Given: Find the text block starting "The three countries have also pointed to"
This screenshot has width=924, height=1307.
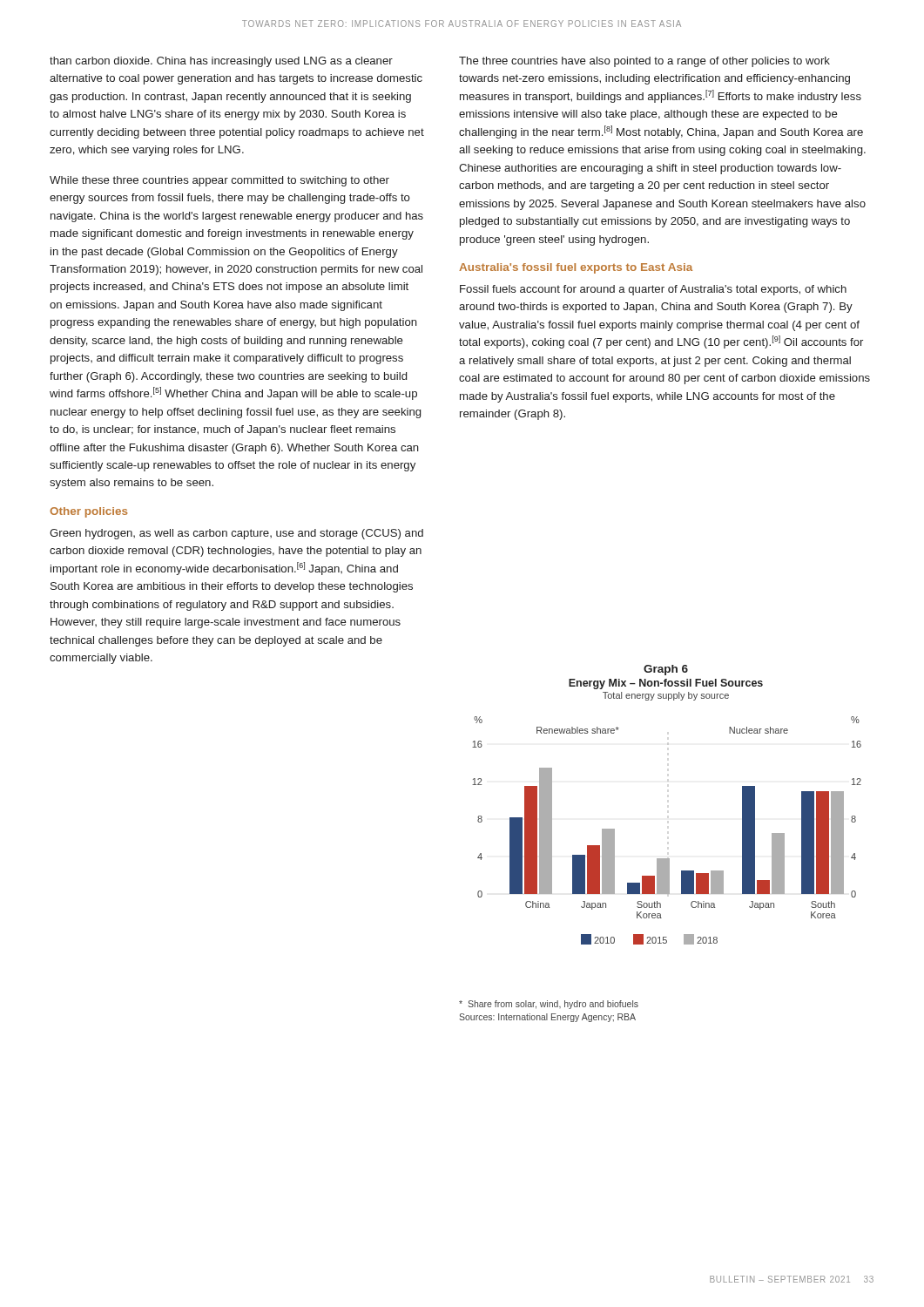Looking at the screenshot, I should (x=663, y=150).
